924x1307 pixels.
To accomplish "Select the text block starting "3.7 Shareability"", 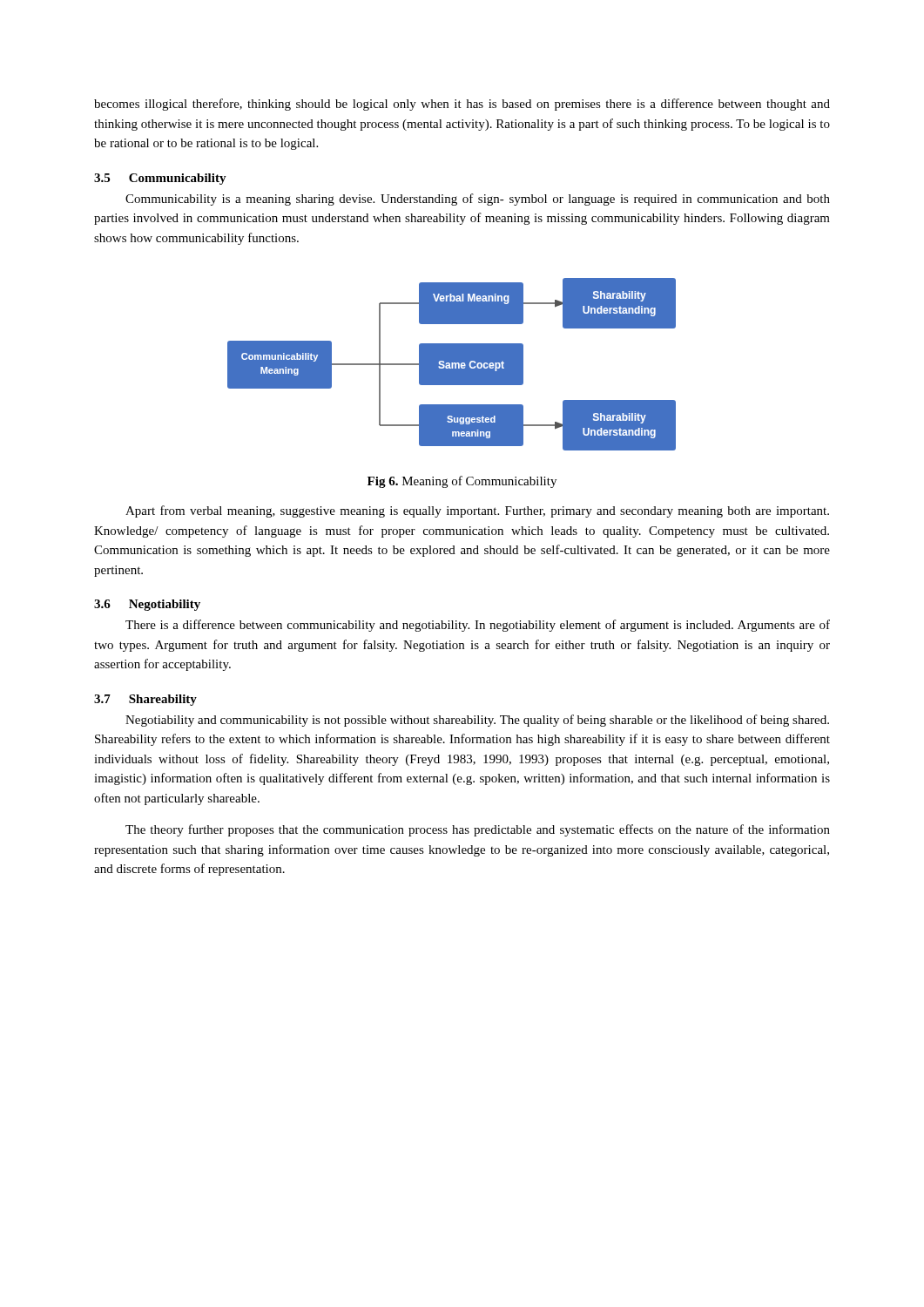I will point(145,698).
